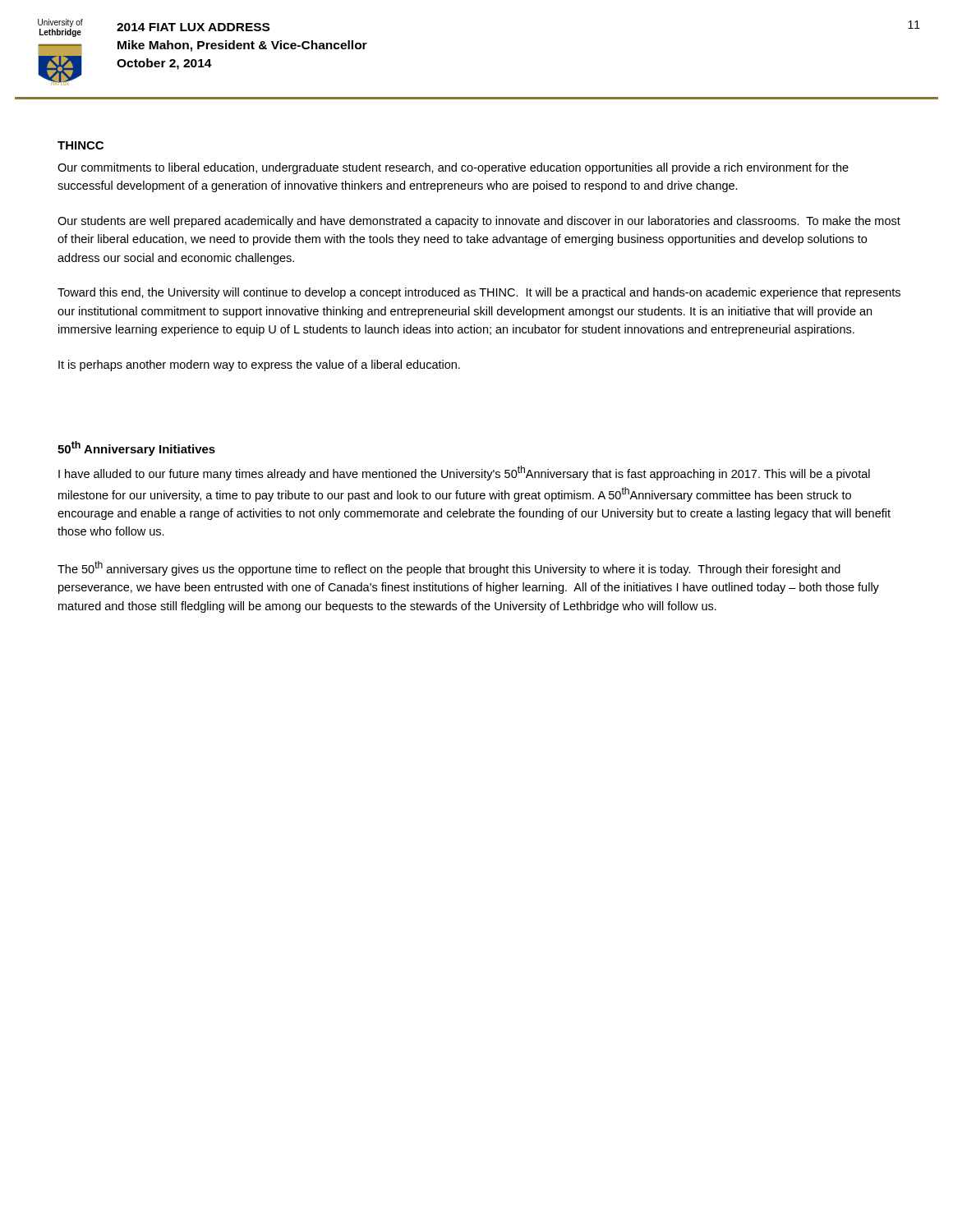Find the text block with the text "Toward this end, the University"

click(x=479, y=311)
